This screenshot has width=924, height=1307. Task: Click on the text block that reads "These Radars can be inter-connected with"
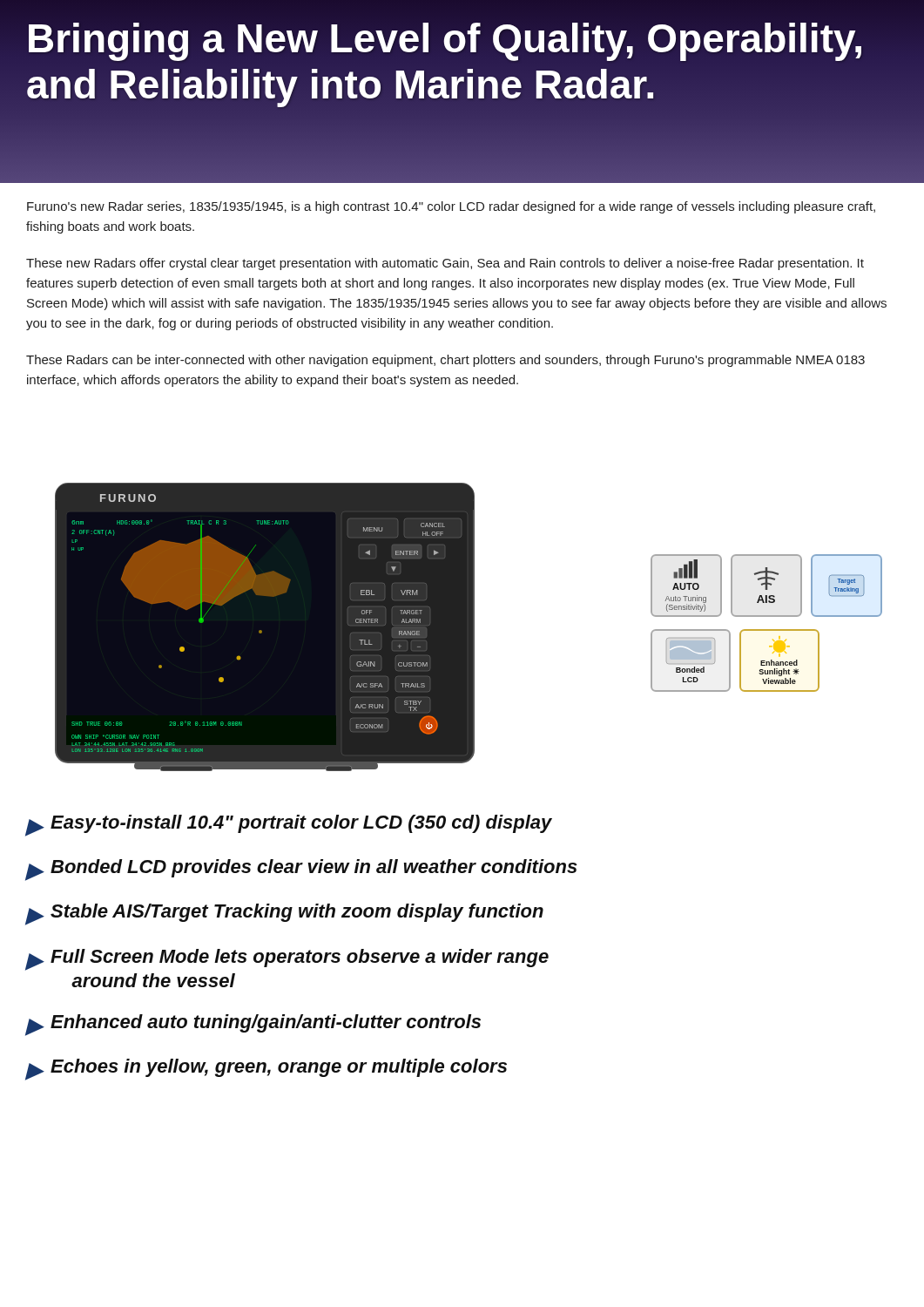[x=446, y=369]
